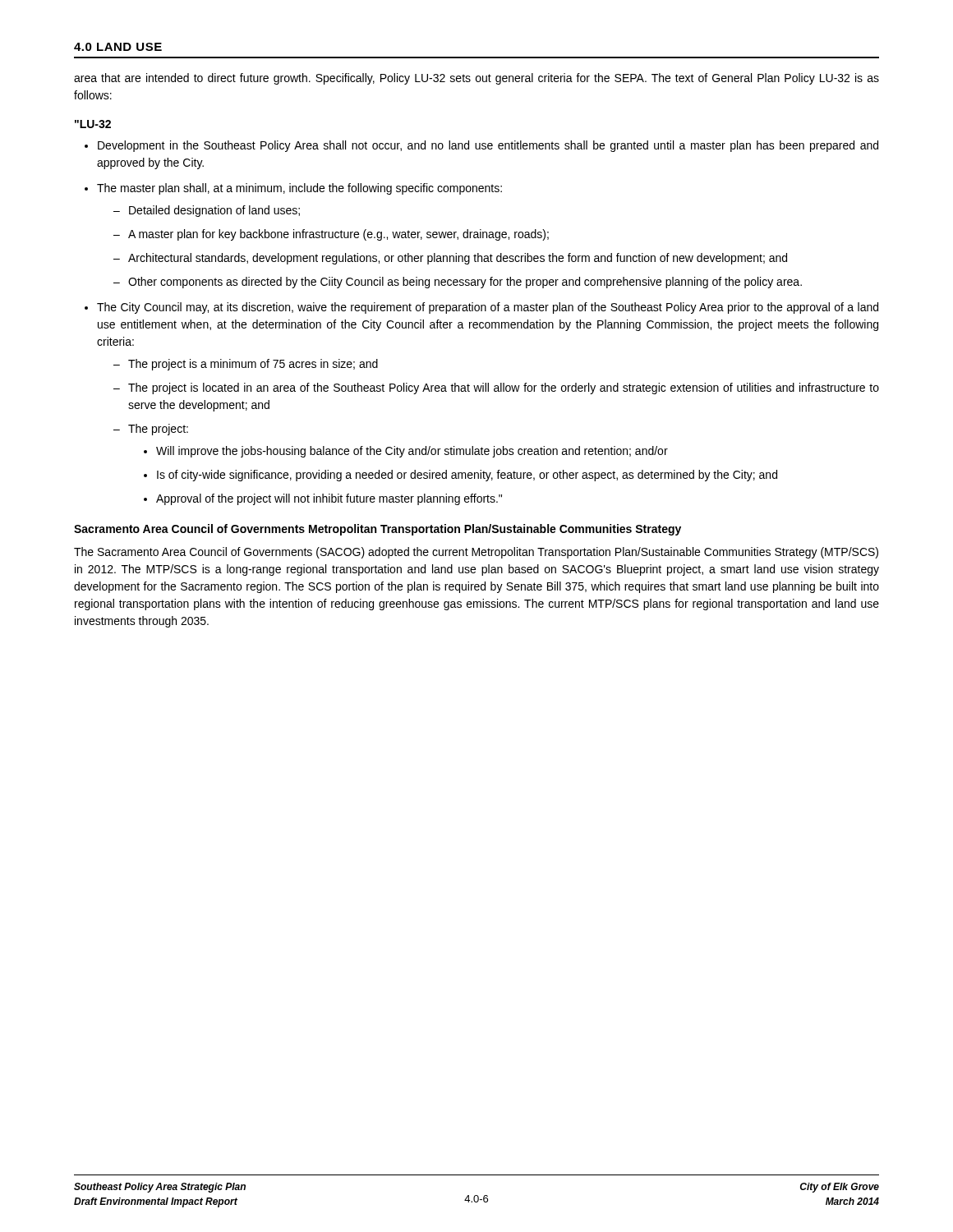This screenshot has width=953, height=1232.
Task: Navigate to the element starting "Development in the Southeast Policy Area shall"
Action: [488, 154]
